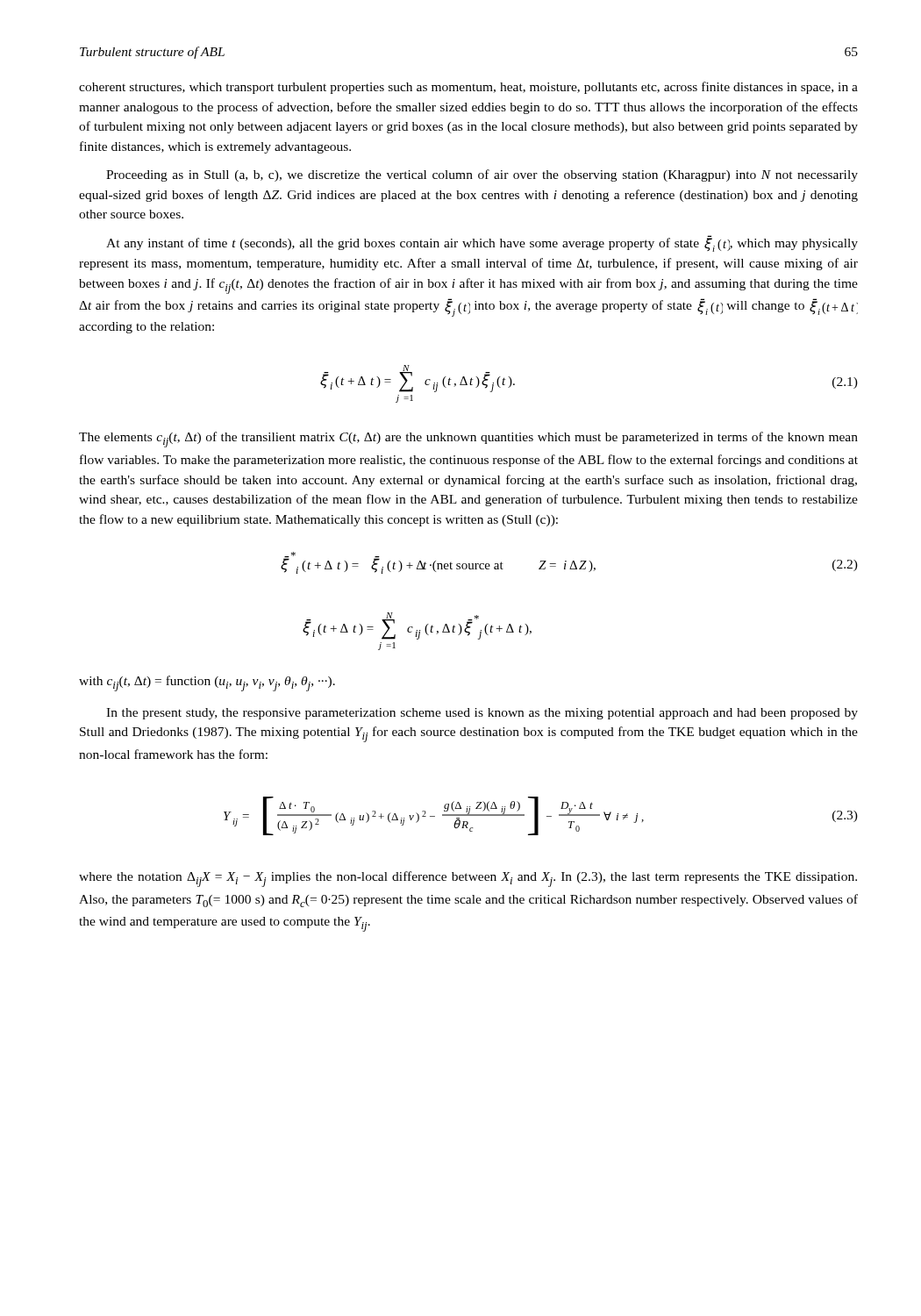Find the formula on this page that starts "ξ̄ * i ( t + Δ"
Screen dimensions: 1316x921
coord(569,563)
